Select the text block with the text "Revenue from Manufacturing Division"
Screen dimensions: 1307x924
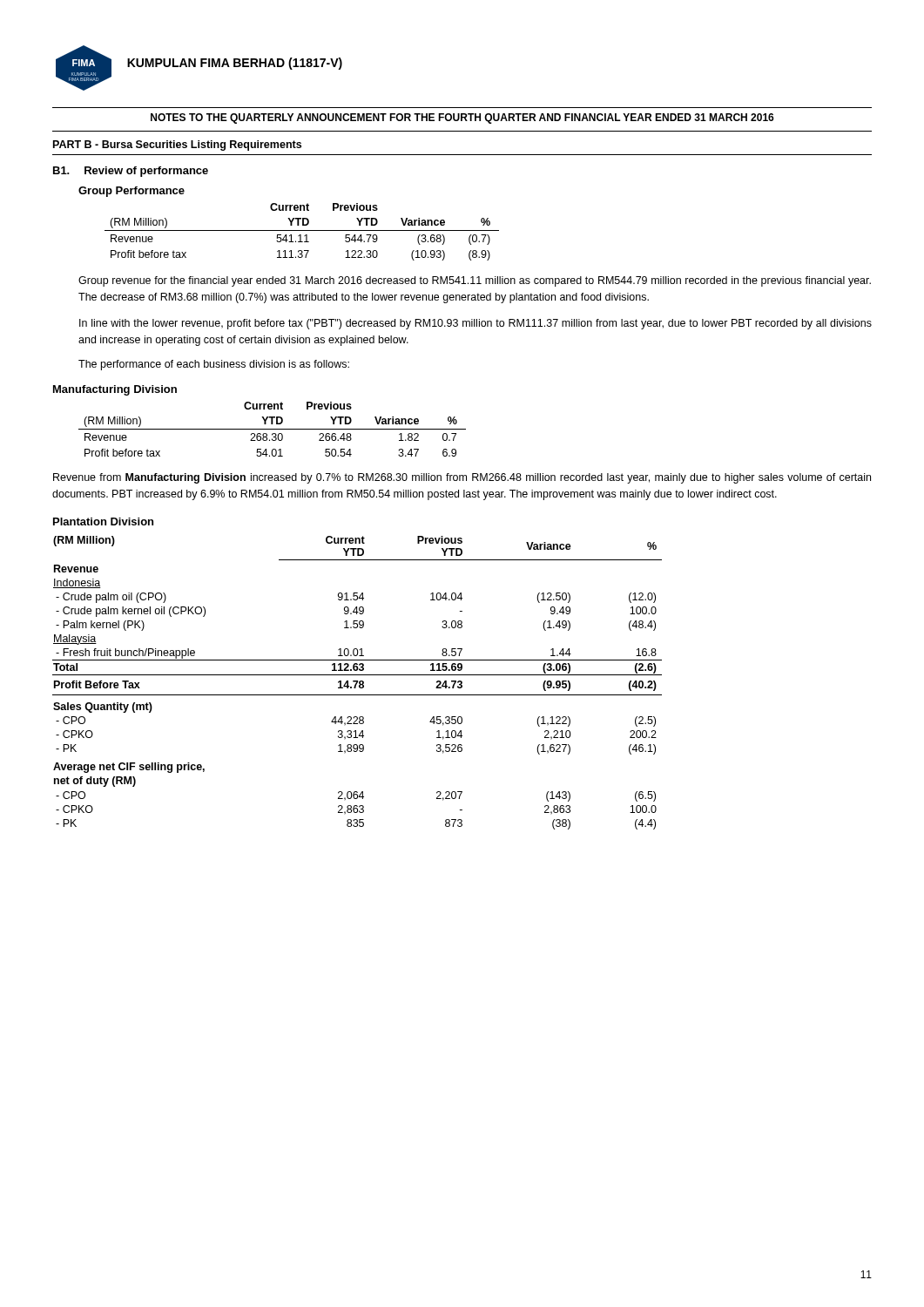[x=462, y=485]
